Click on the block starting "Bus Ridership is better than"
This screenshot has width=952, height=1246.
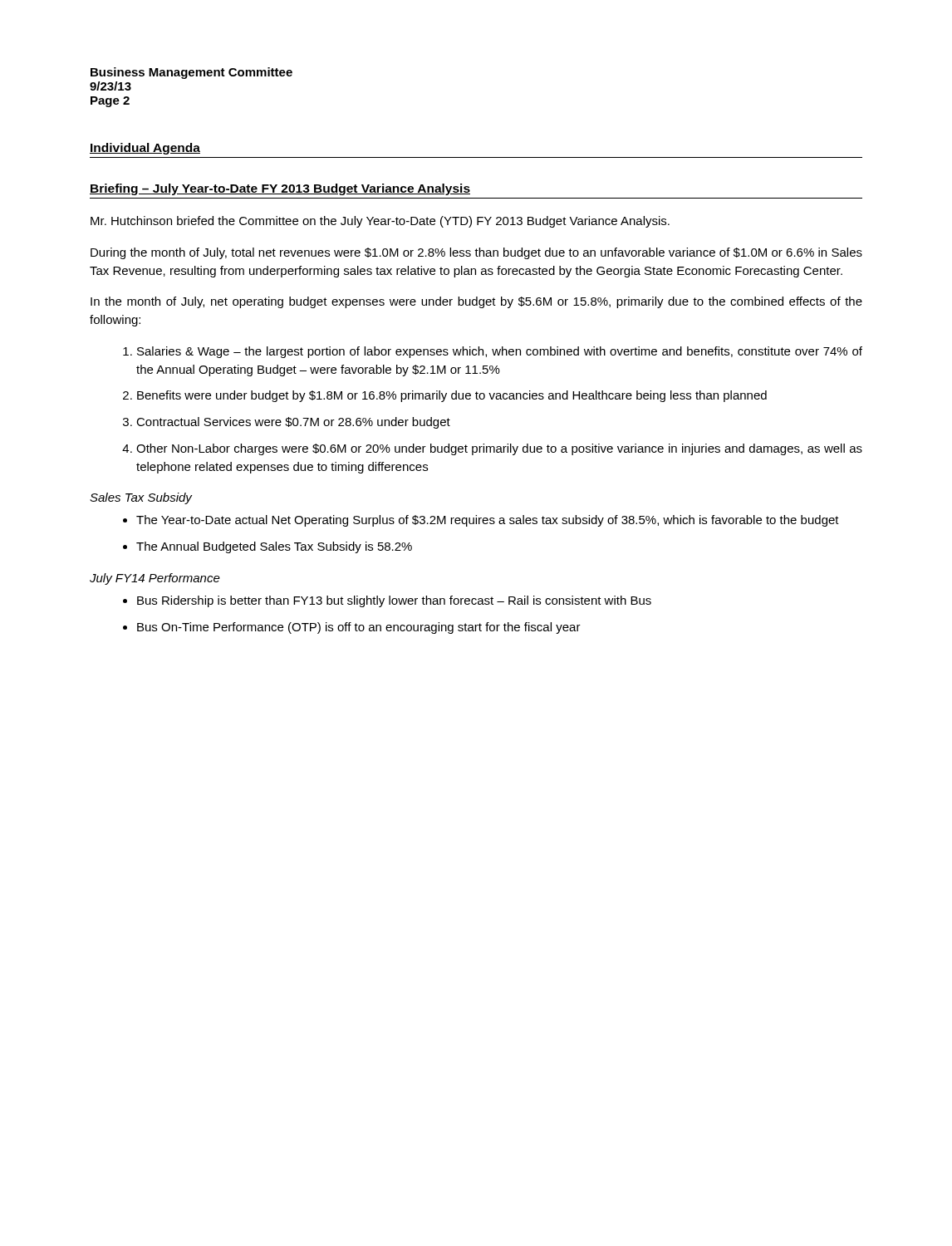click(491, 600)
